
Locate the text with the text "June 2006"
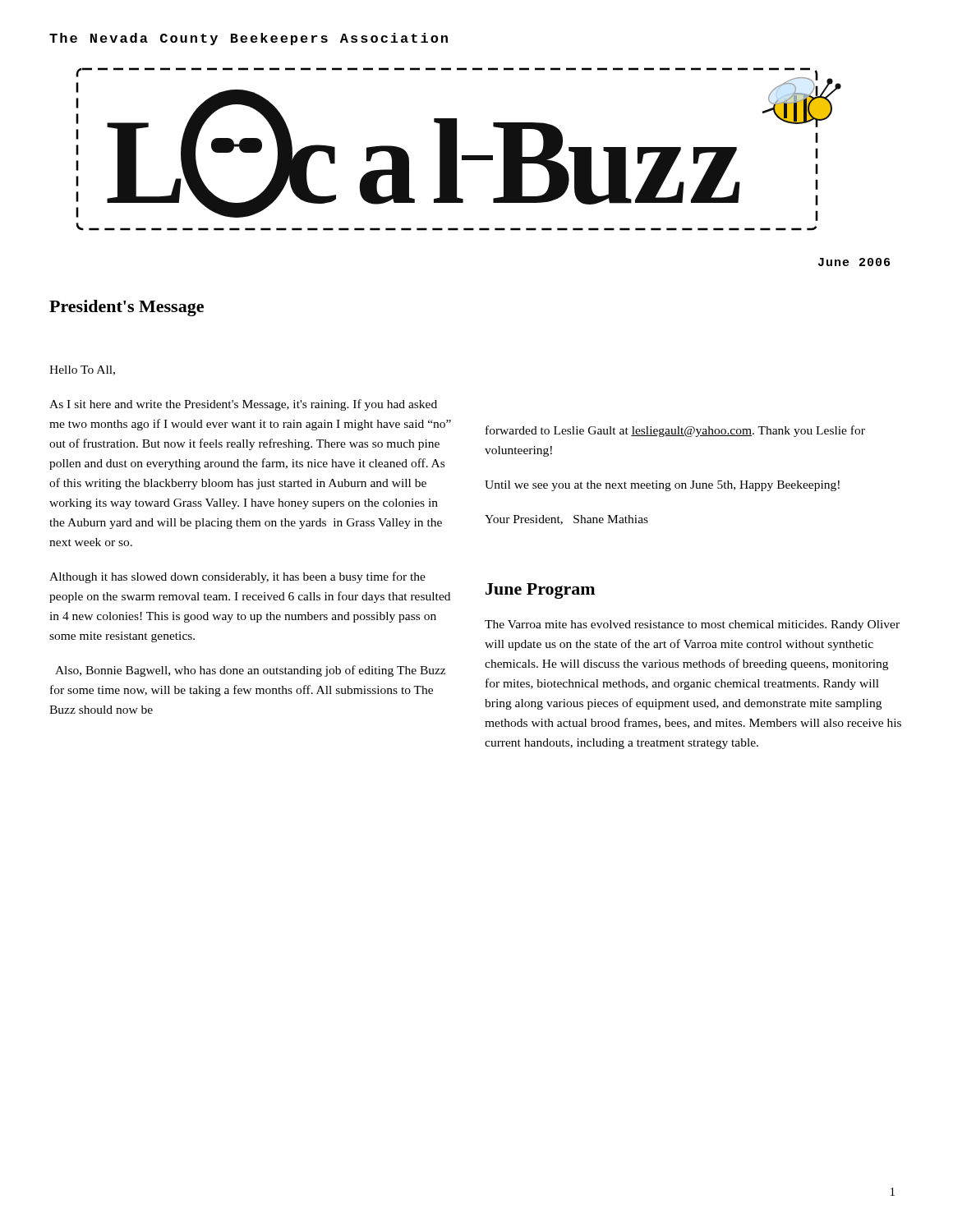854,263
